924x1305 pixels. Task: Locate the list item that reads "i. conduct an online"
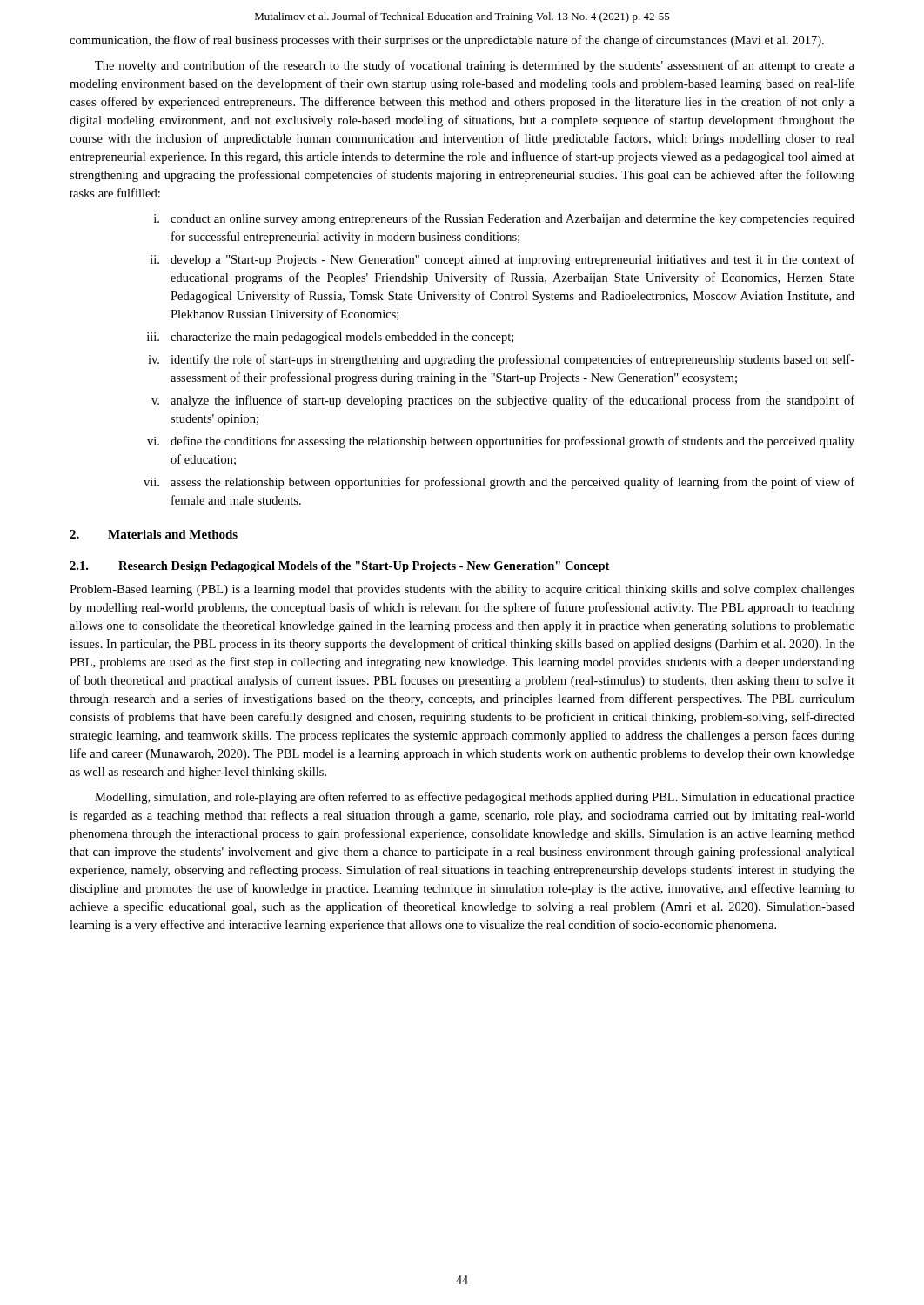488,228
